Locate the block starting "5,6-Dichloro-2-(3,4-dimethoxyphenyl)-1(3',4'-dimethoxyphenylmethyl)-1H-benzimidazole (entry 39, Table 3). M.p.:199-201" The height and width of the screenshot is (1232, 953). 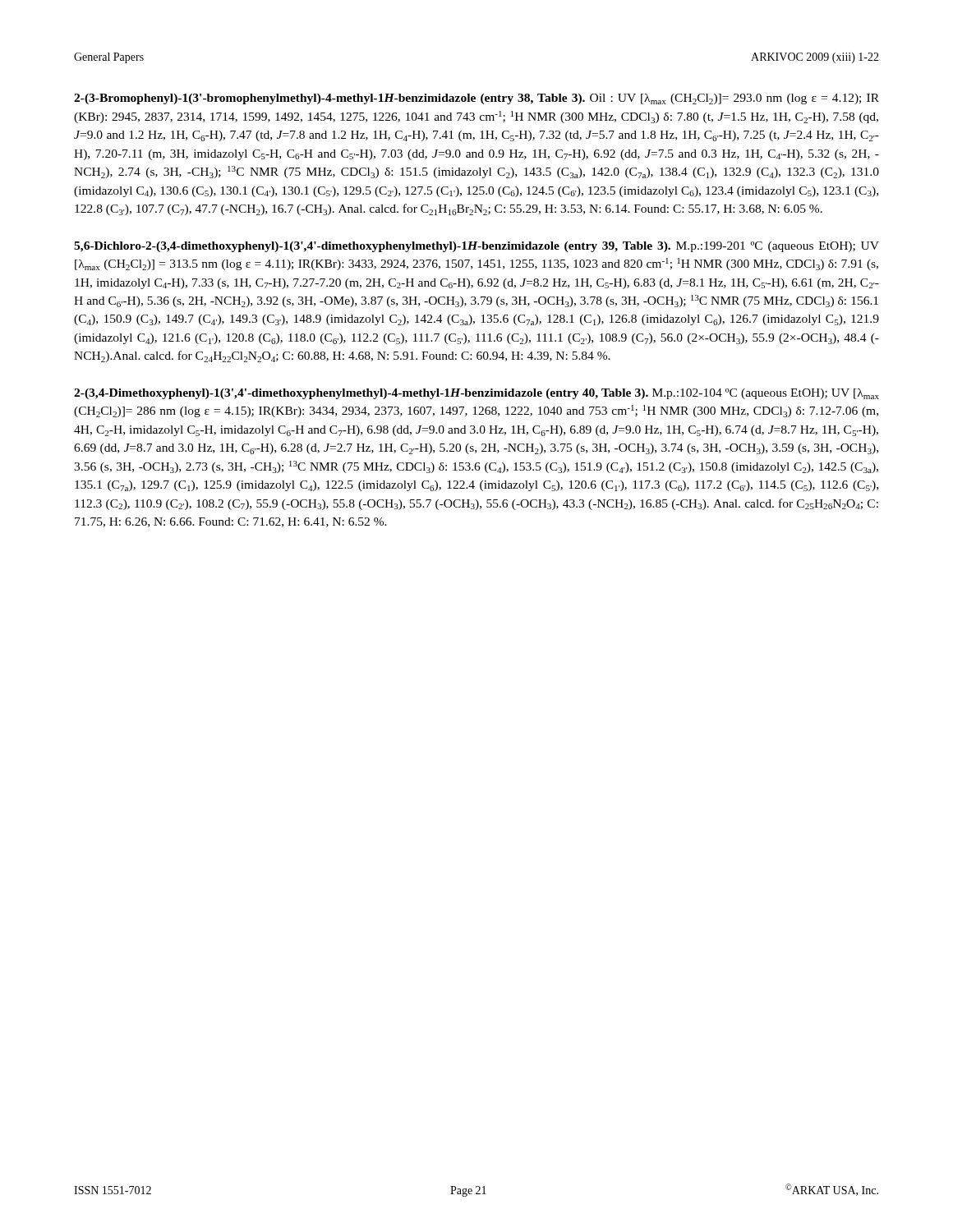pyautogui.click(x=476, y=301)
